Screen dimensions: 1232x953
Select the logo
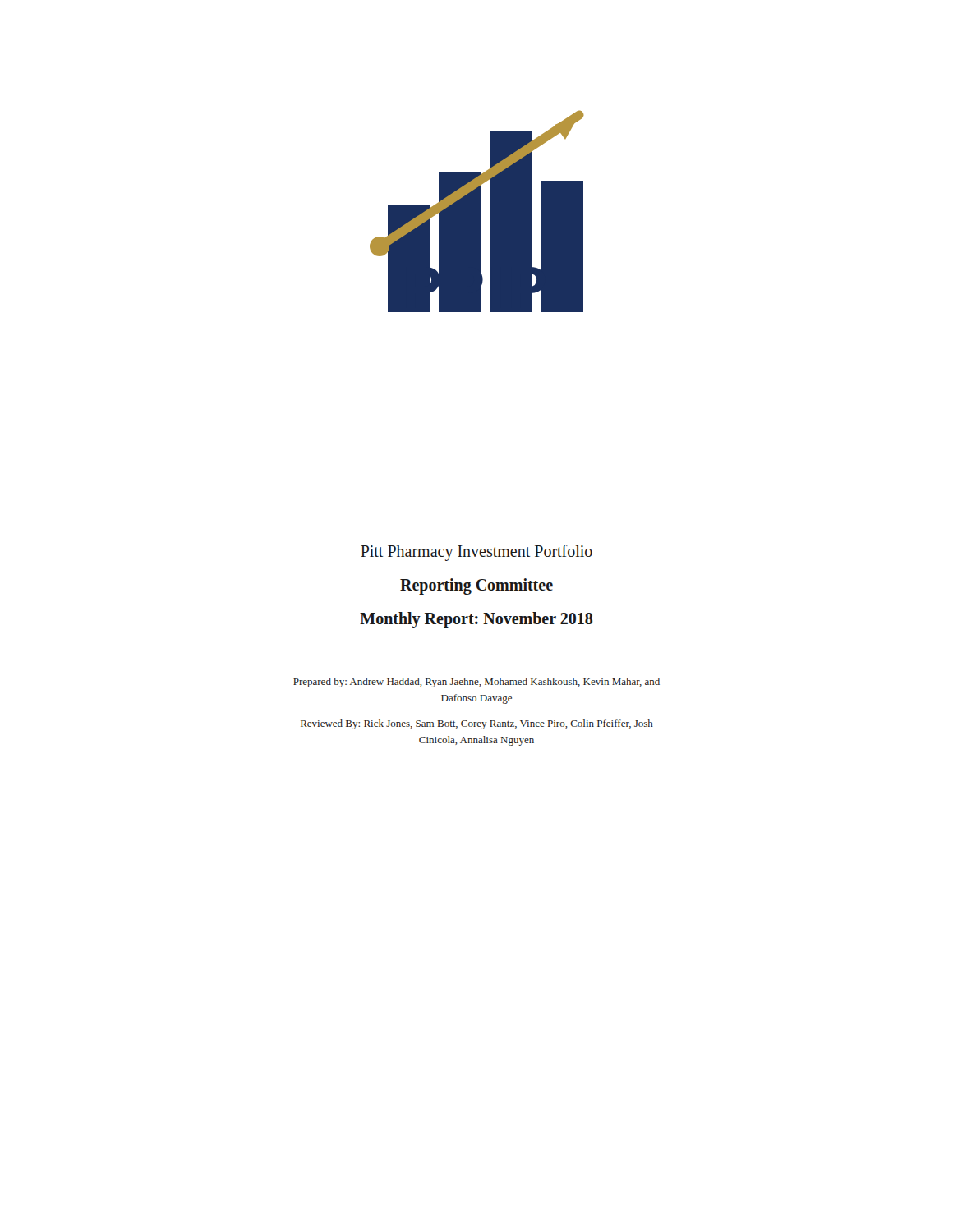point(476,197)
